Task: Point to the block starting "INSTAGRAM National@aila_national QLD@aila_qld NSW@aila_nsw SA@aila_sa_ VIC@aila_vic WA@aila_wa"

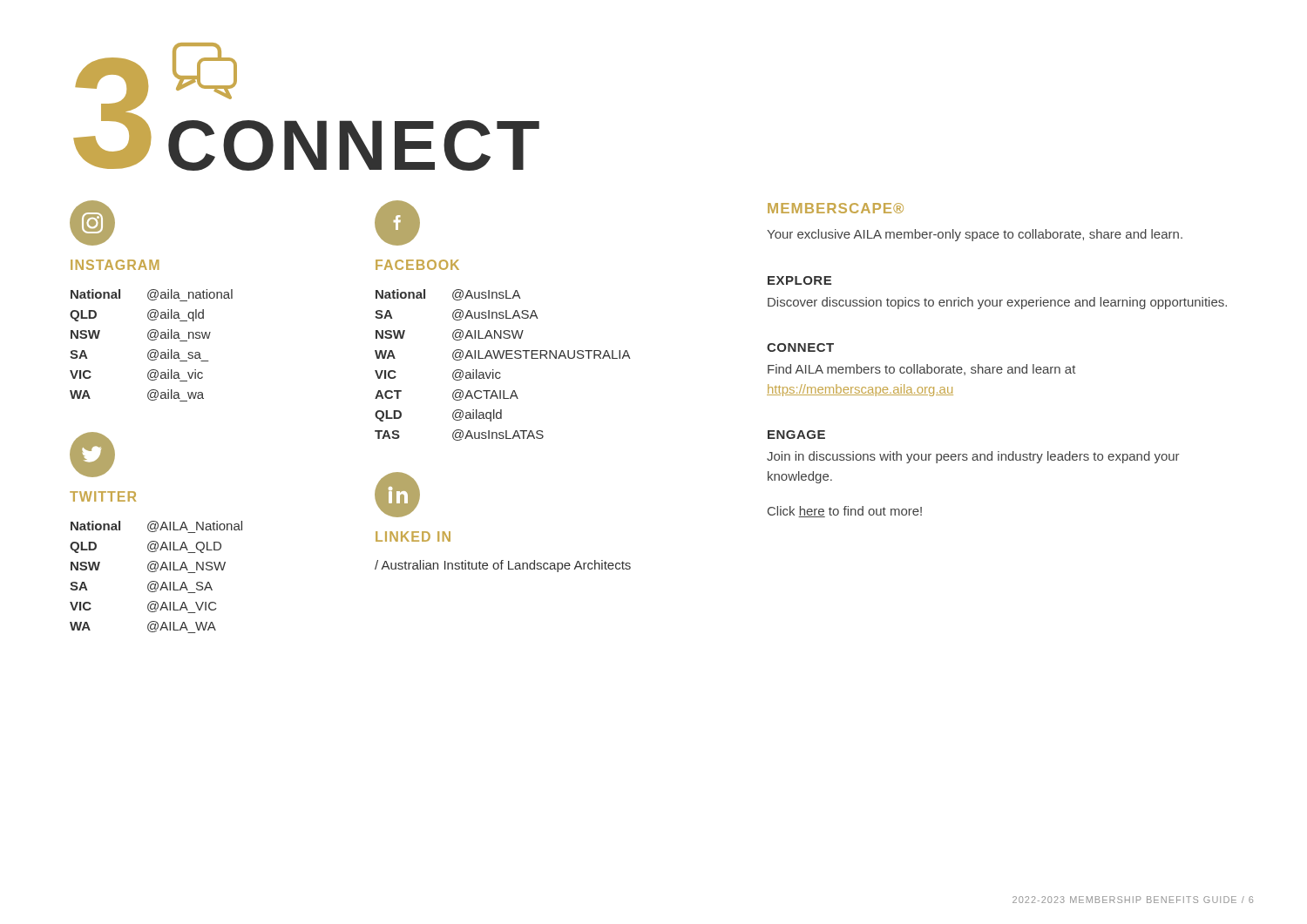Action: pos(200,302)
